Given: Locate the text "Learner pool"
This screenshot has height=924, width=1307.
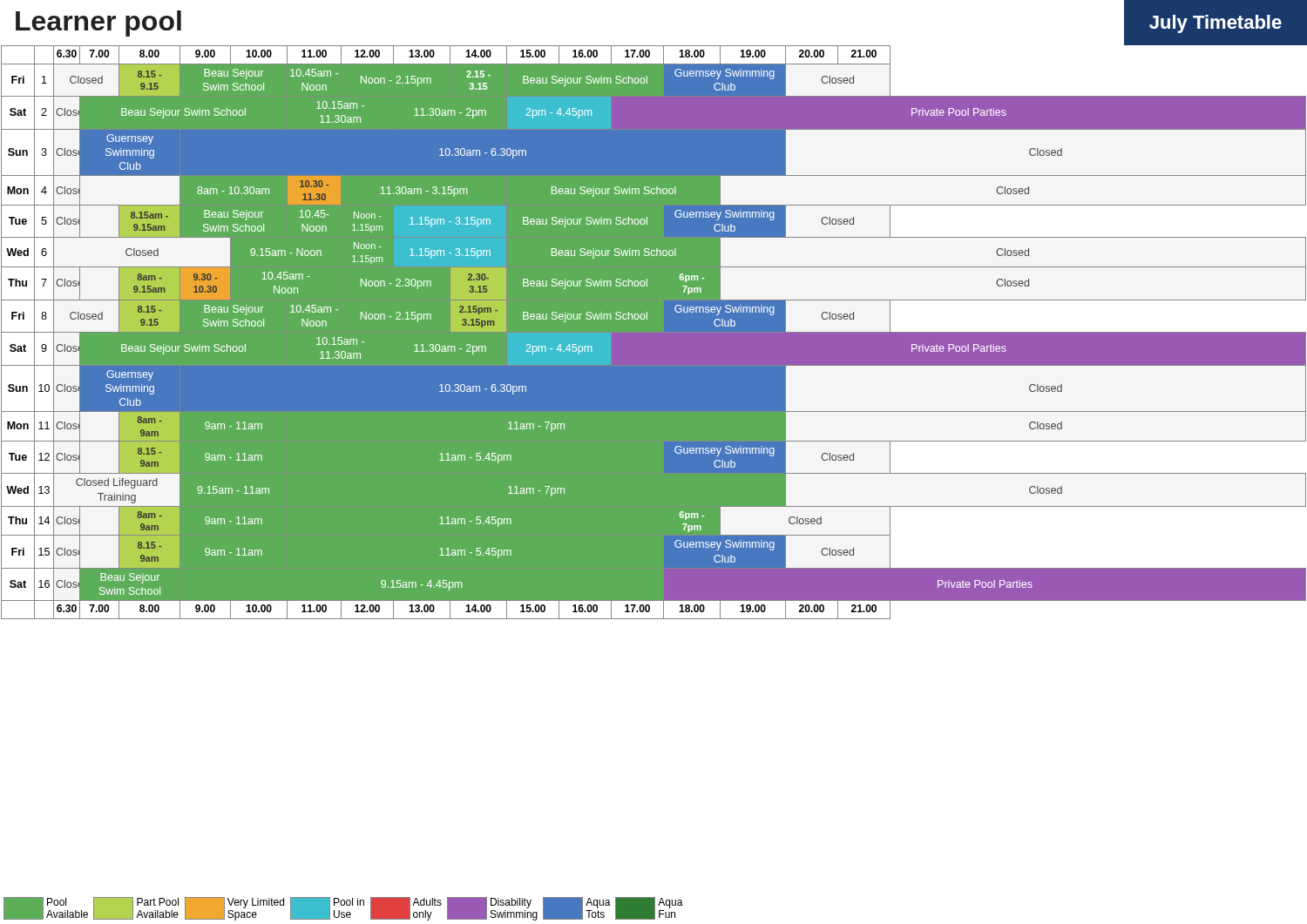Looking at the screenshot, I should point(98,21).
